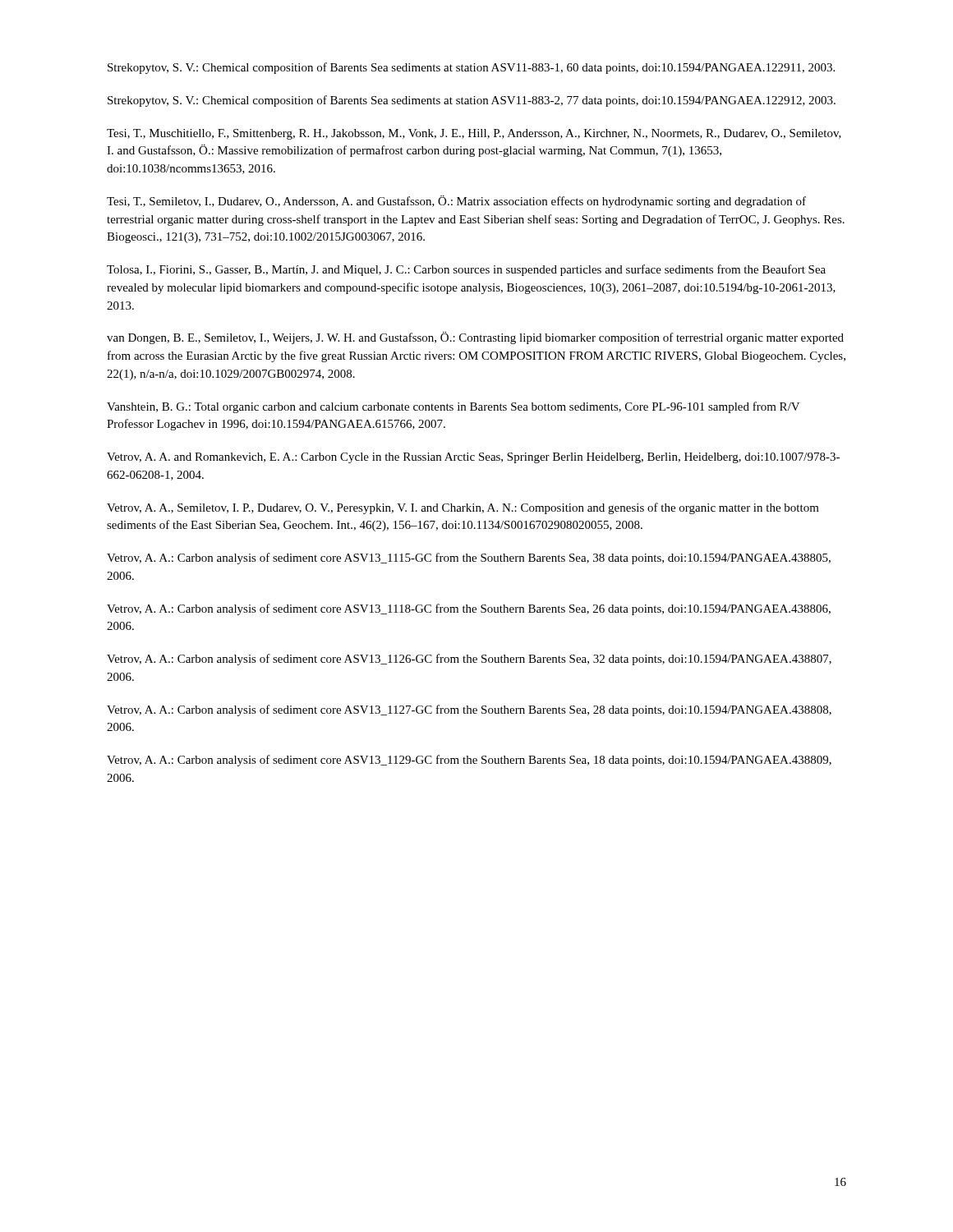Find the passage starting "Tesi, T., Semiletov, I., Dudarev, O.,"

pos(476,219)
